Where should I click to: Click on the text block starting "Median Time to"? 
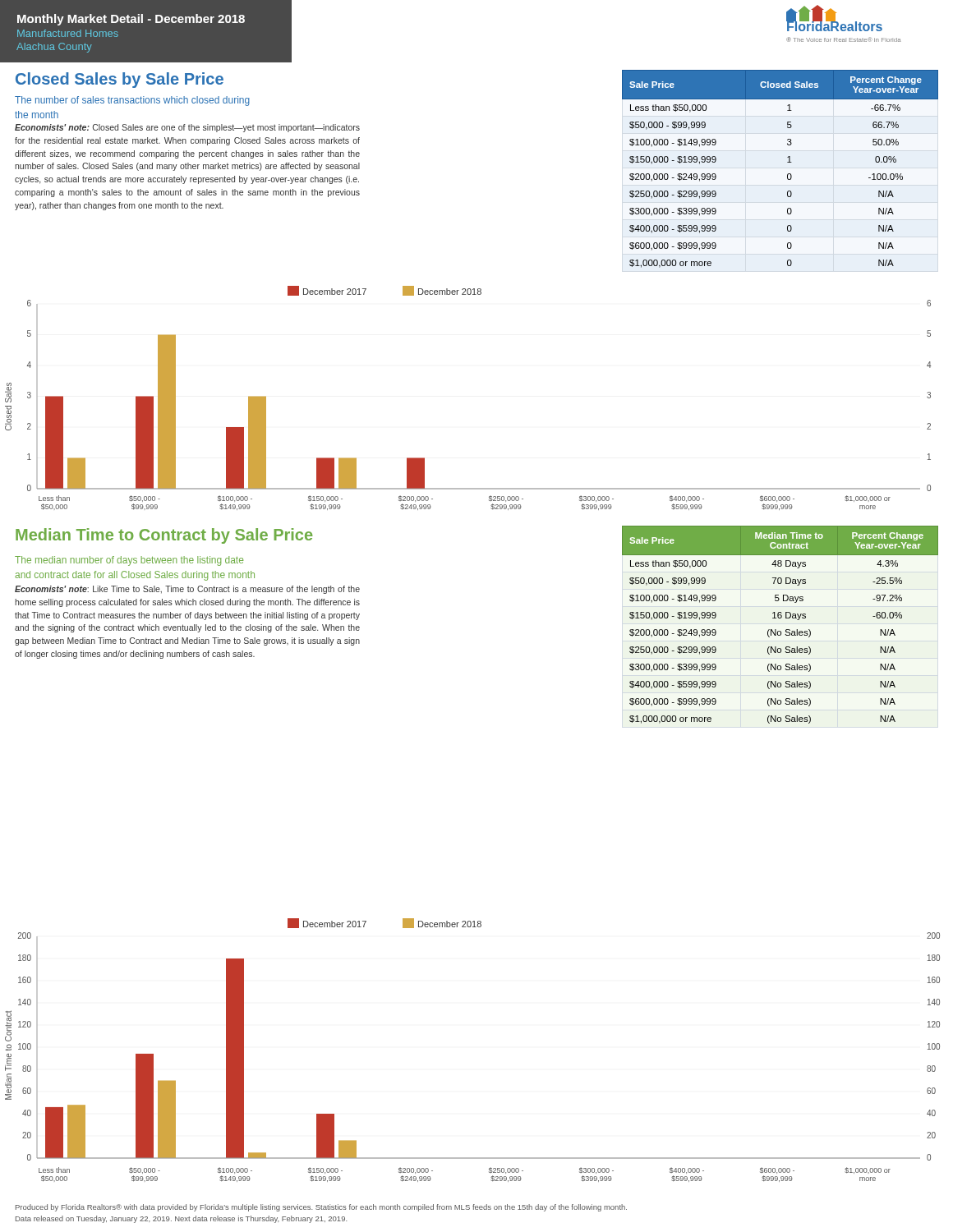pyautogui.click(x=164, y=535)
